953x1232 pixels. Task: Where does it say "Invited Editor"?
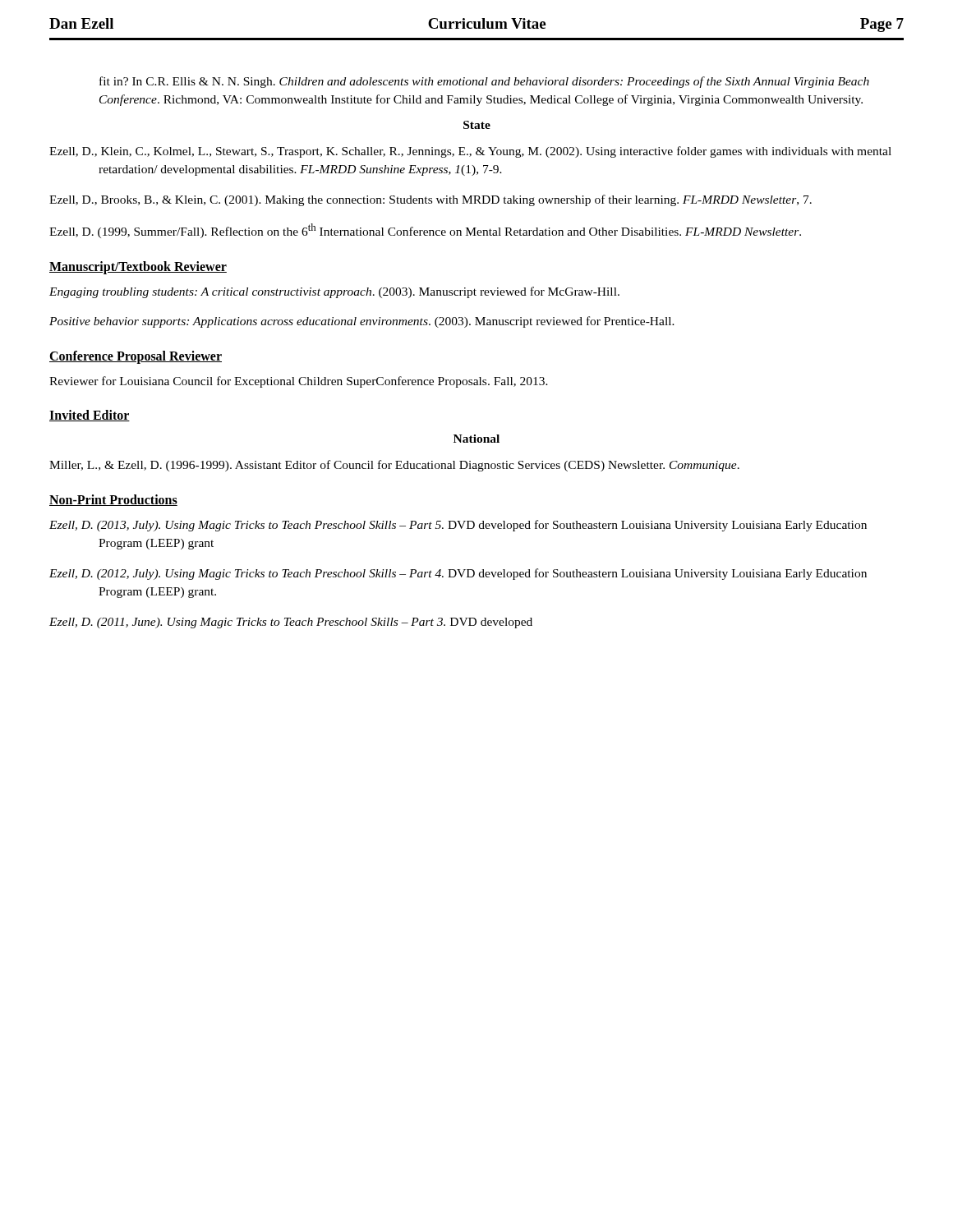[x=89, y=415]
